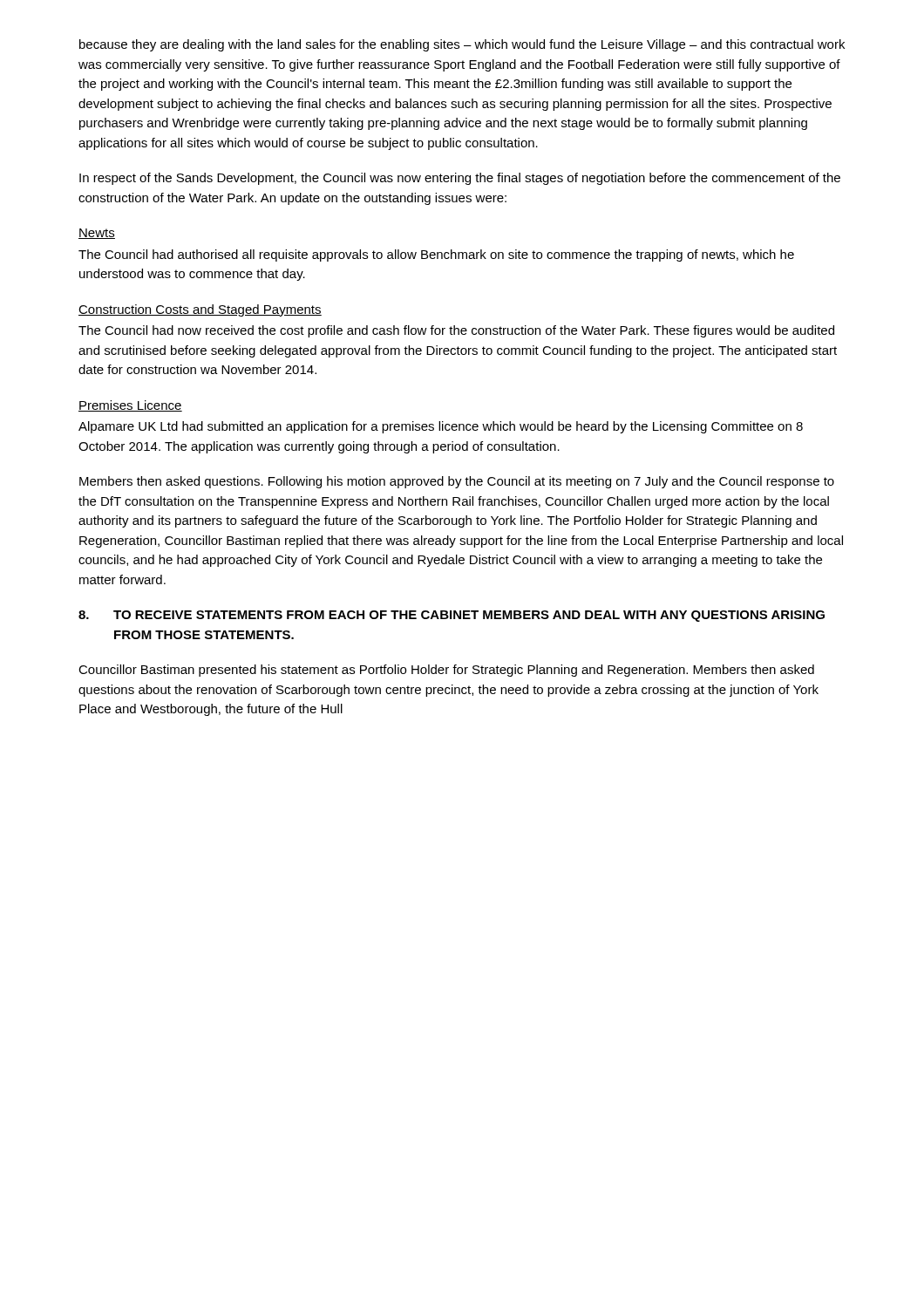Point to "Premises Licence"

pyautogui.click(x=130, y=405)
